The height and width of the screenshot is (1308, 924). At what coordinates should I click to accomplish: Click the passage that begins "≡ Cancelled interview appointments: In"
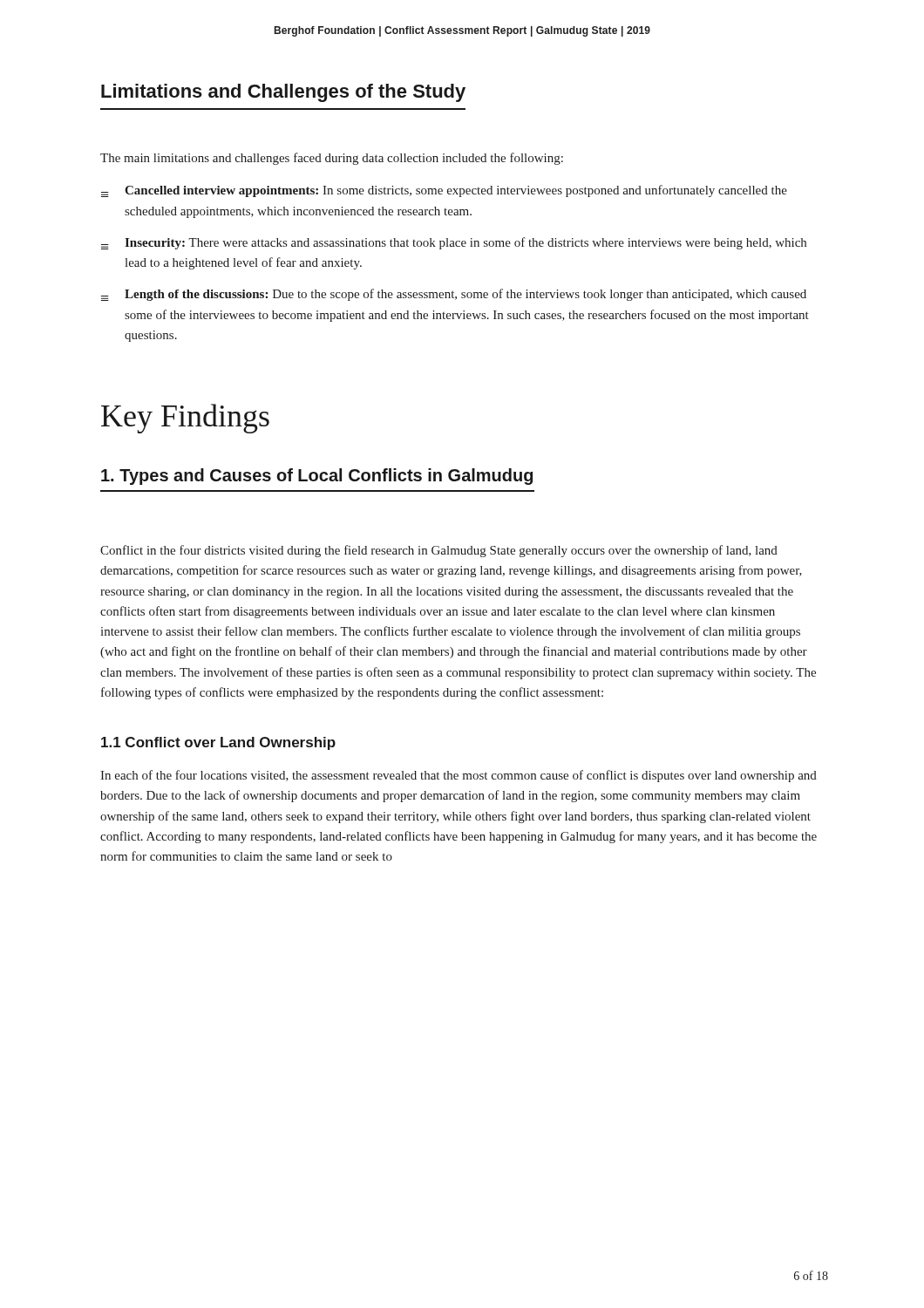pyautogui.click(x=462, y=201)
